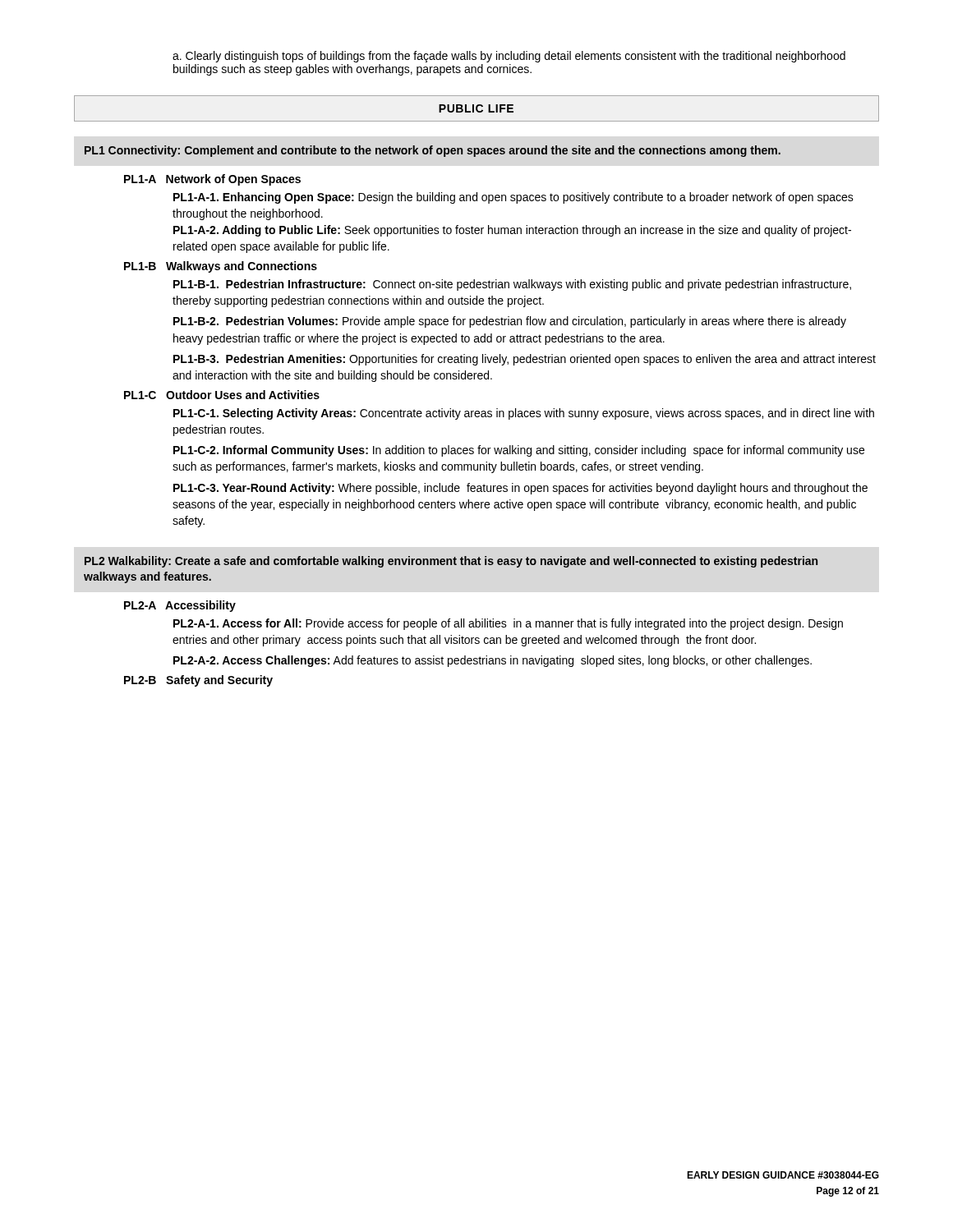This screenshot has height=1232, width=953.
Task: Click on the section header that says "PL2-B Safety and Security"
Action: 198,680
